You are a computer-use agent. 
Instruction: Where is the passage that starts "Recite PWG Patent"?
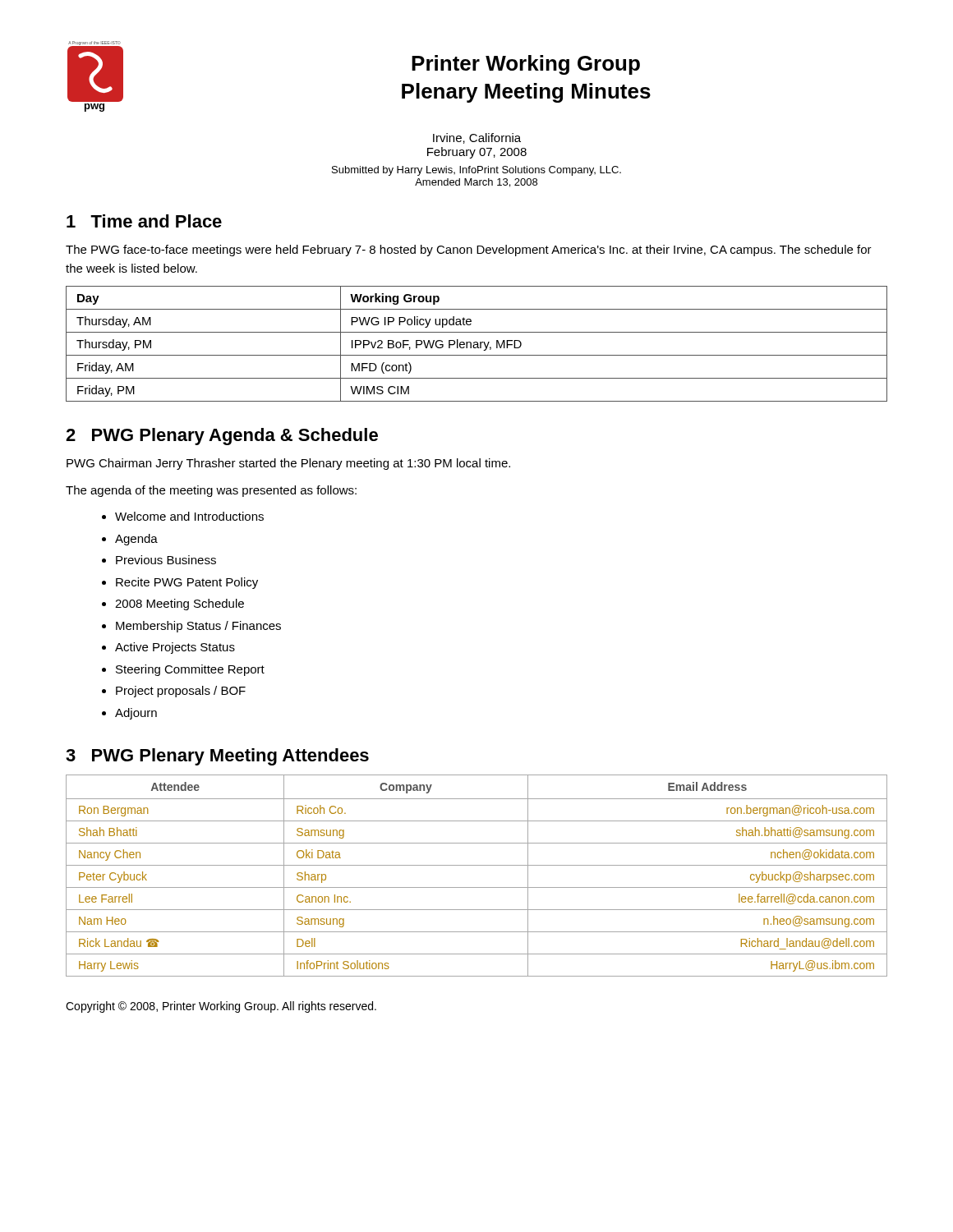coord(187,582)
